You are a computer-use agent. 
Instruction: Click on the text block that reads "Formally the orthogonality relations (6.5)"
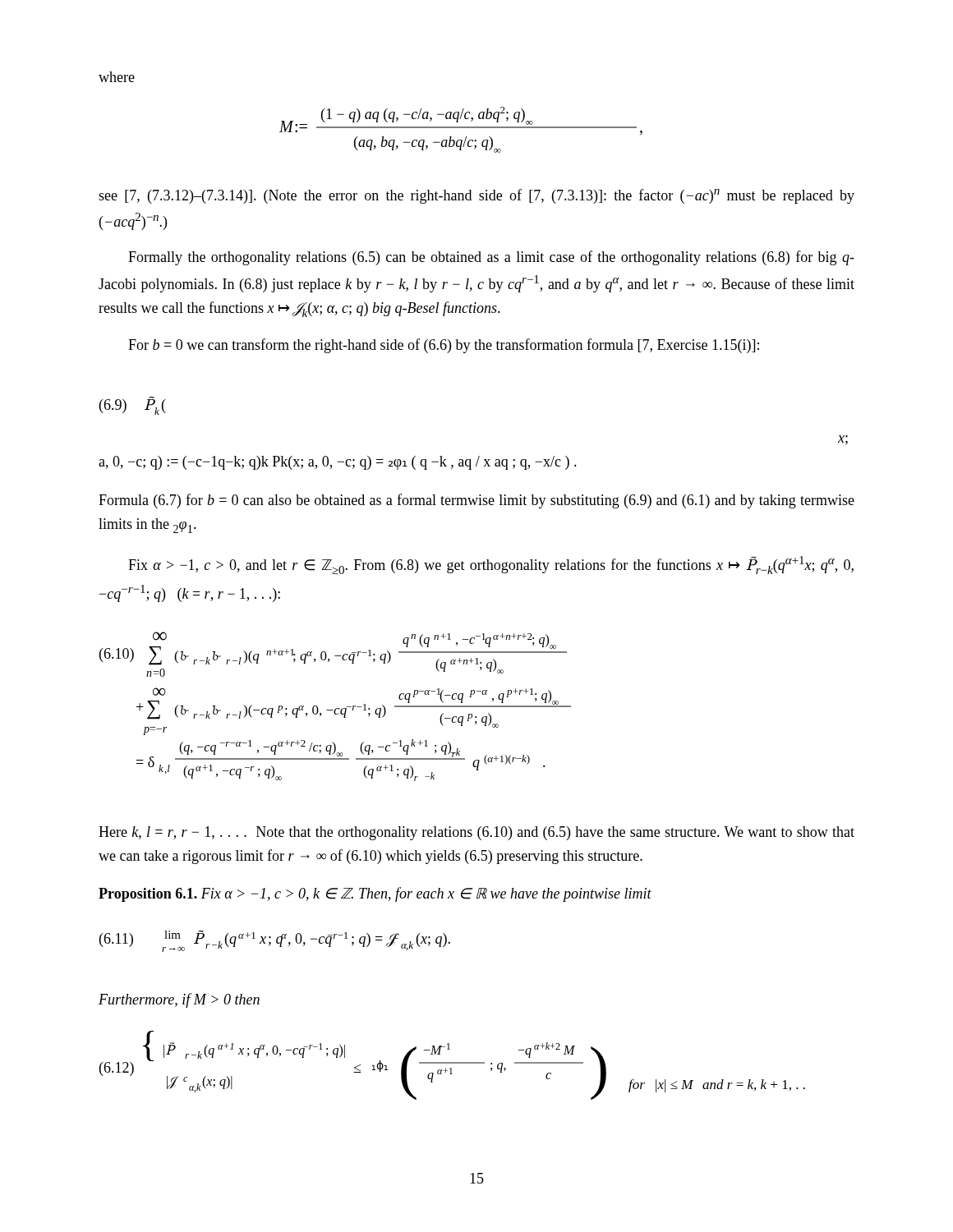click(x=476, y=284)
